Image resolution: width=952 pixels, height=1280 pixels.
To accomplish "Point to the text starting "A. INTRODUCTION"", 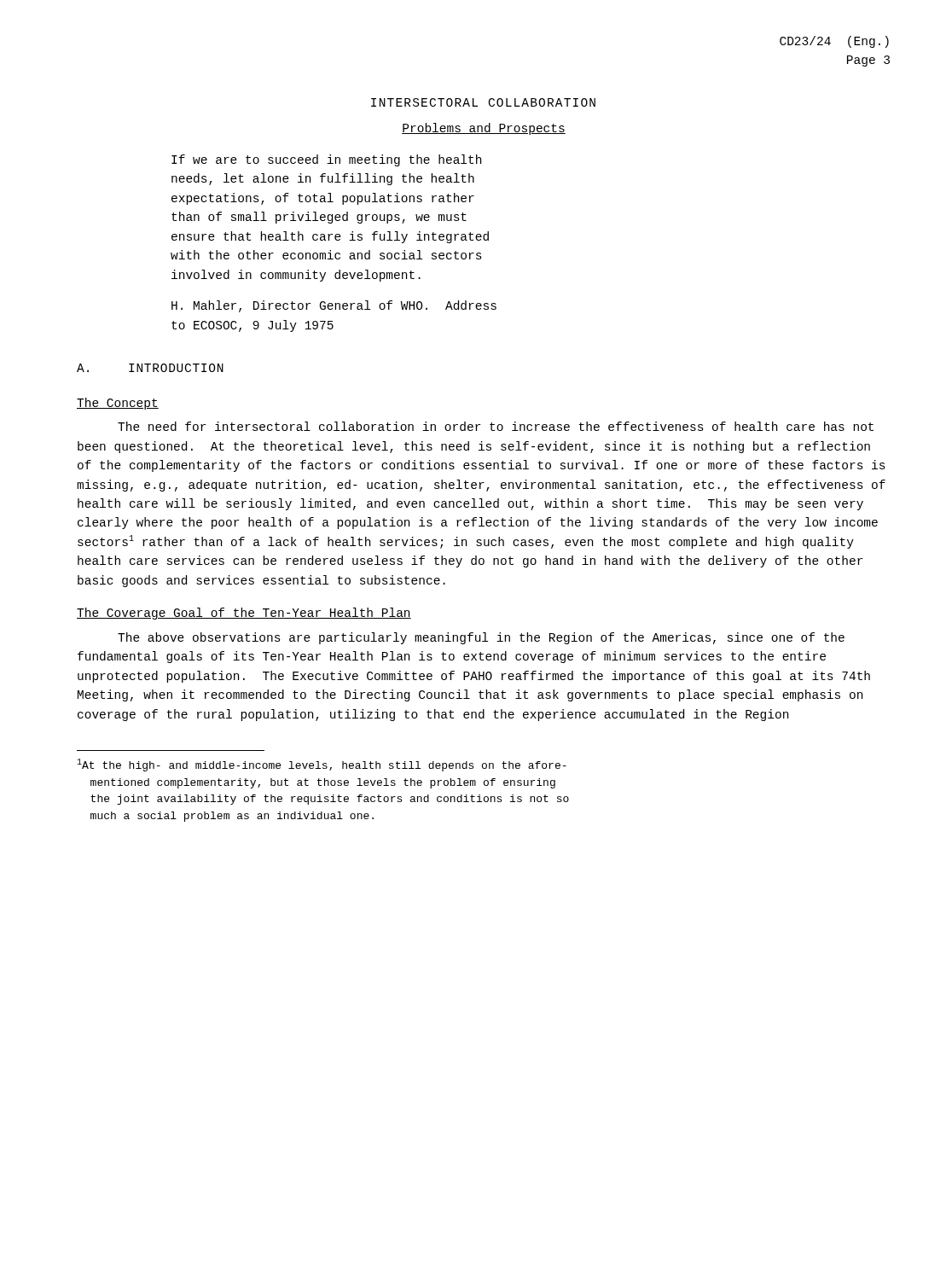I will [151, 369].
